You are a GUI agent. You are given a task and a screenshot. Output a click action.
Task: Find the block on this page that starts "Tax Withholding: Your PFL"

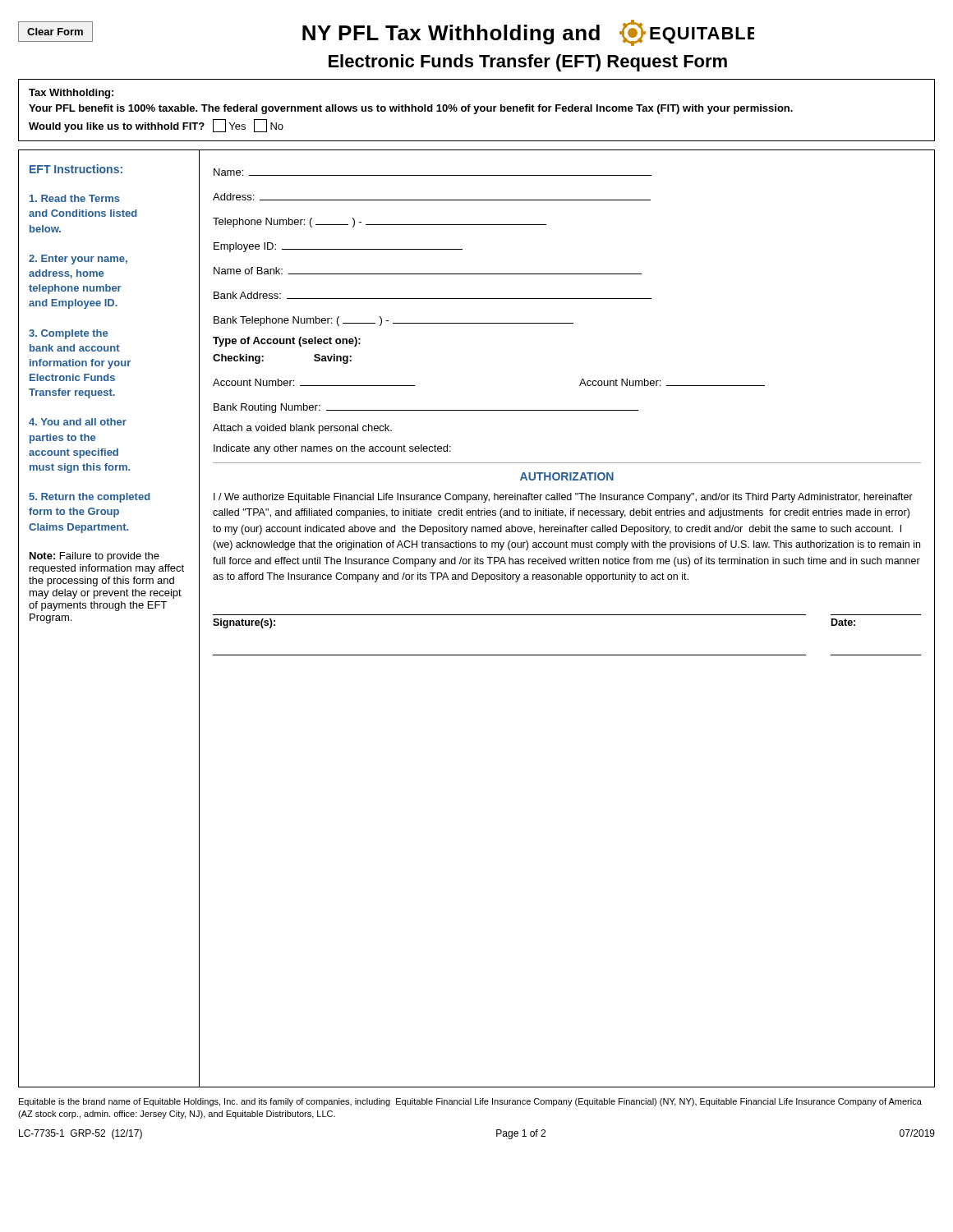476,109
